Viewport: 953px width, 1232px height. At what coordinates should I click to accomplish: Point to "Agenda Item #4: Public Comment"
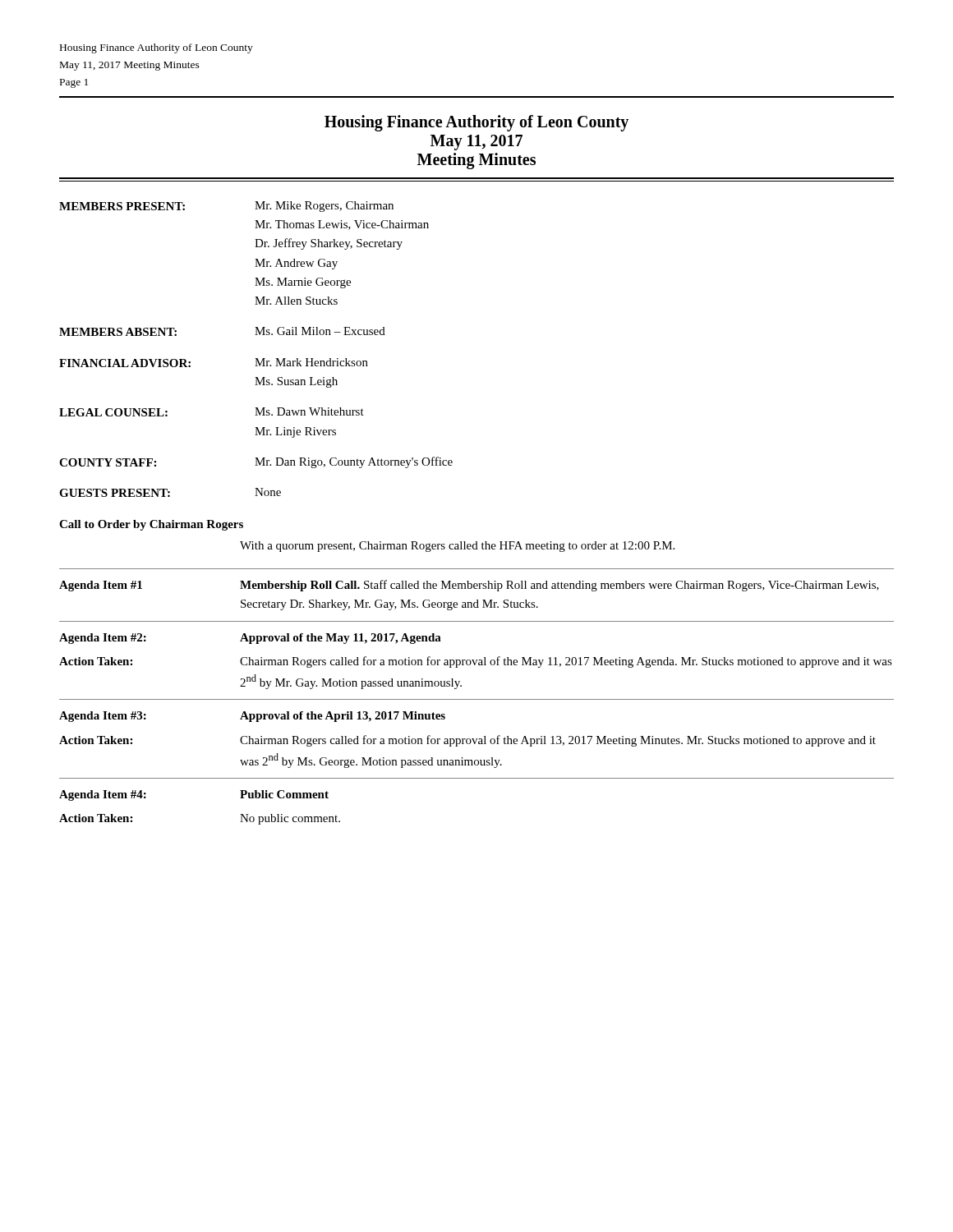pos(105,795)
